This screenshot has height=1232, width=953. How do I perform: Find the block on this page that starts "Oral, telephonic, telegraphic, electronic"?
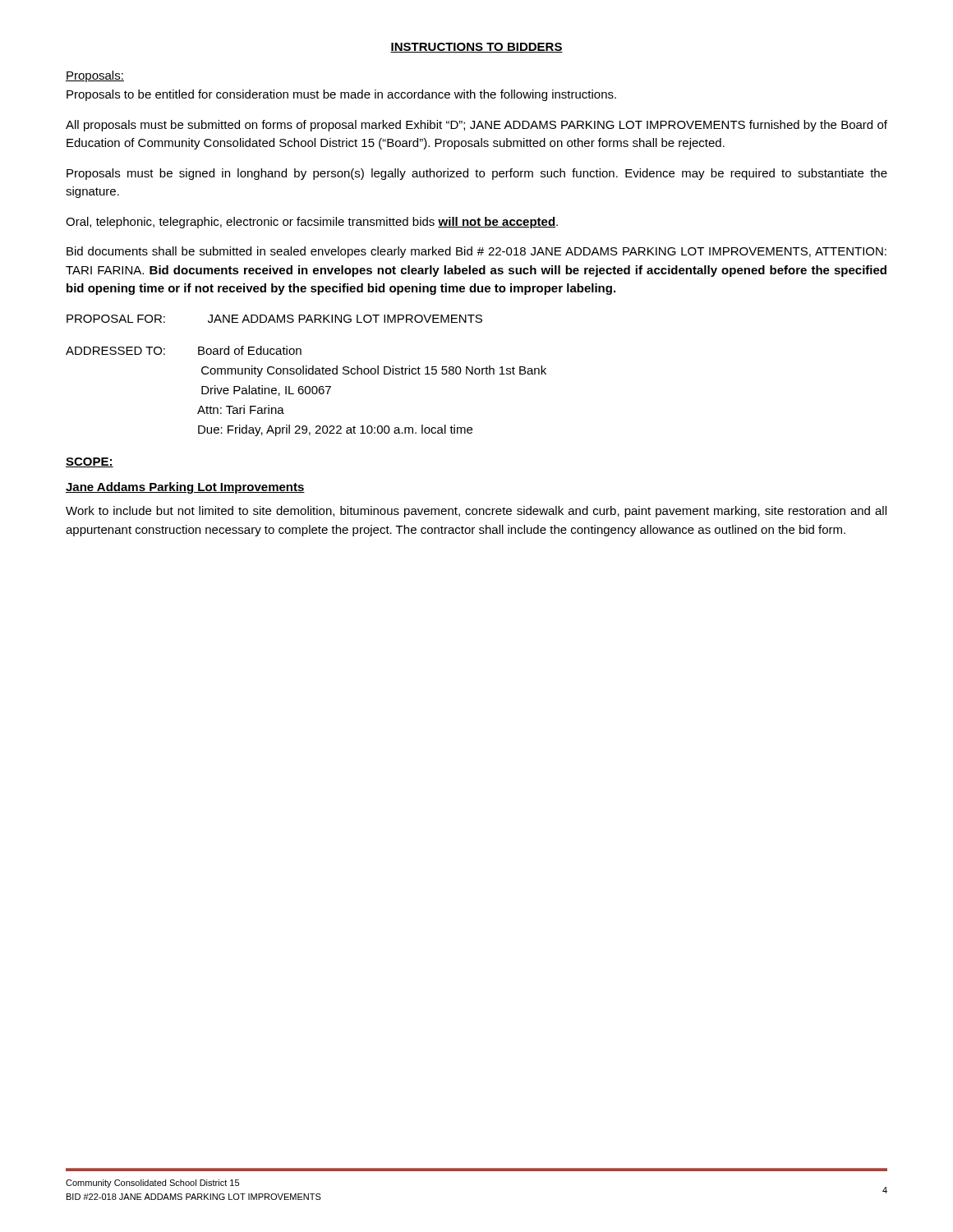[476, 222]
